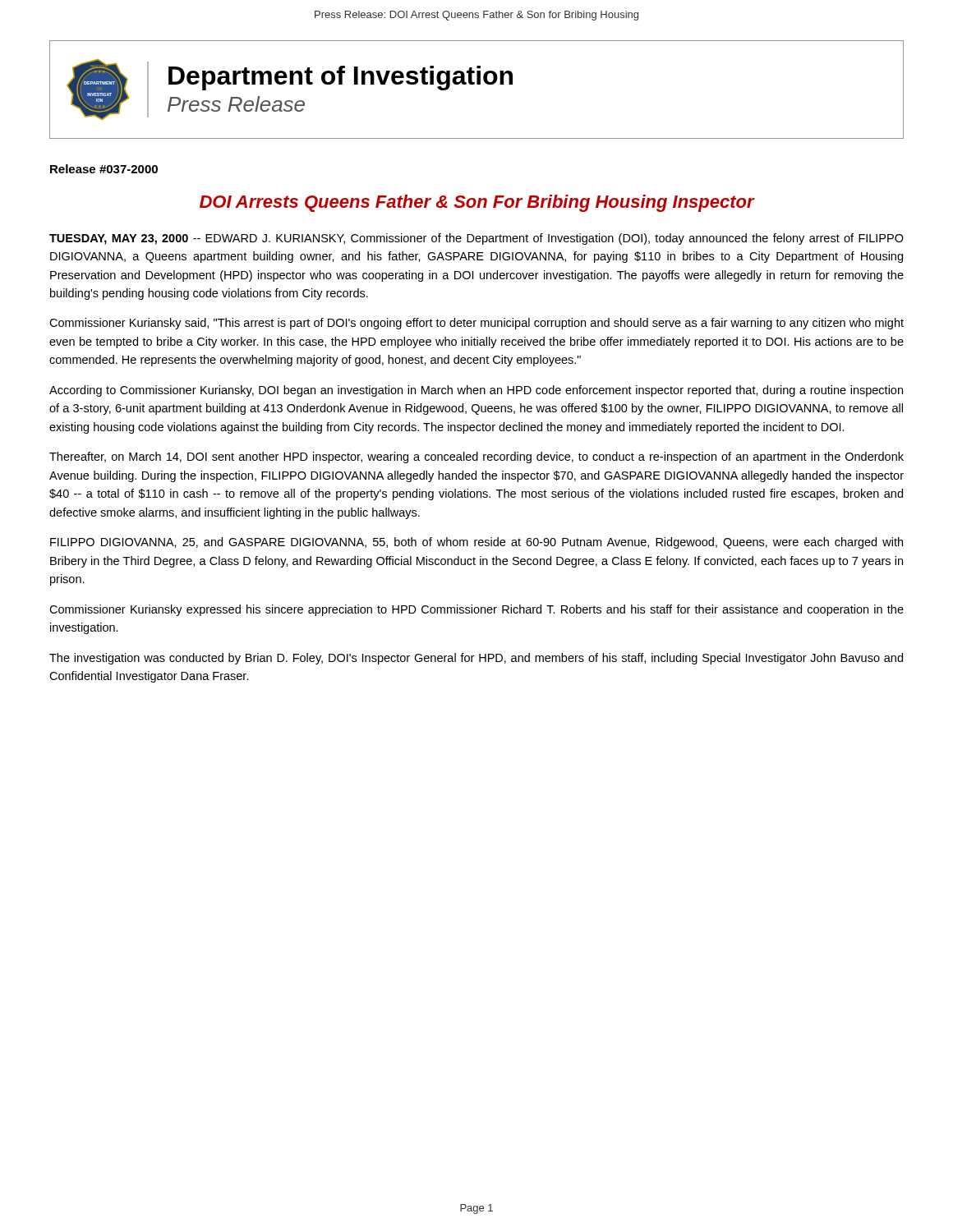
Task: Select the text with the text "Release #037-2000"
Action: point(104,169)
